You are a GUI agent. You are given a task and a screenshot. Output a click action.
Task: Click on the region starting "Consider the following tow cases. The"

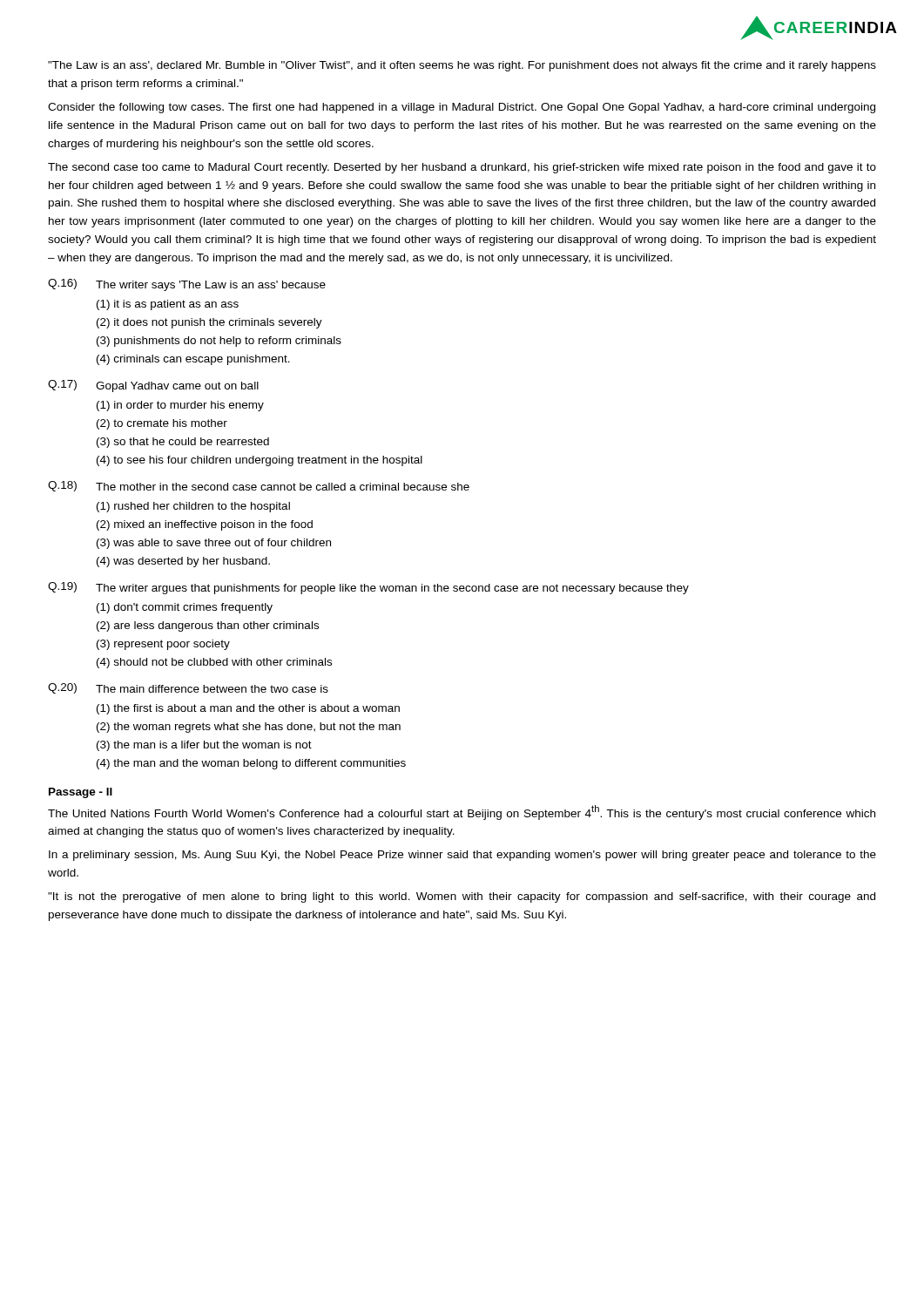[x=462, y=125]
